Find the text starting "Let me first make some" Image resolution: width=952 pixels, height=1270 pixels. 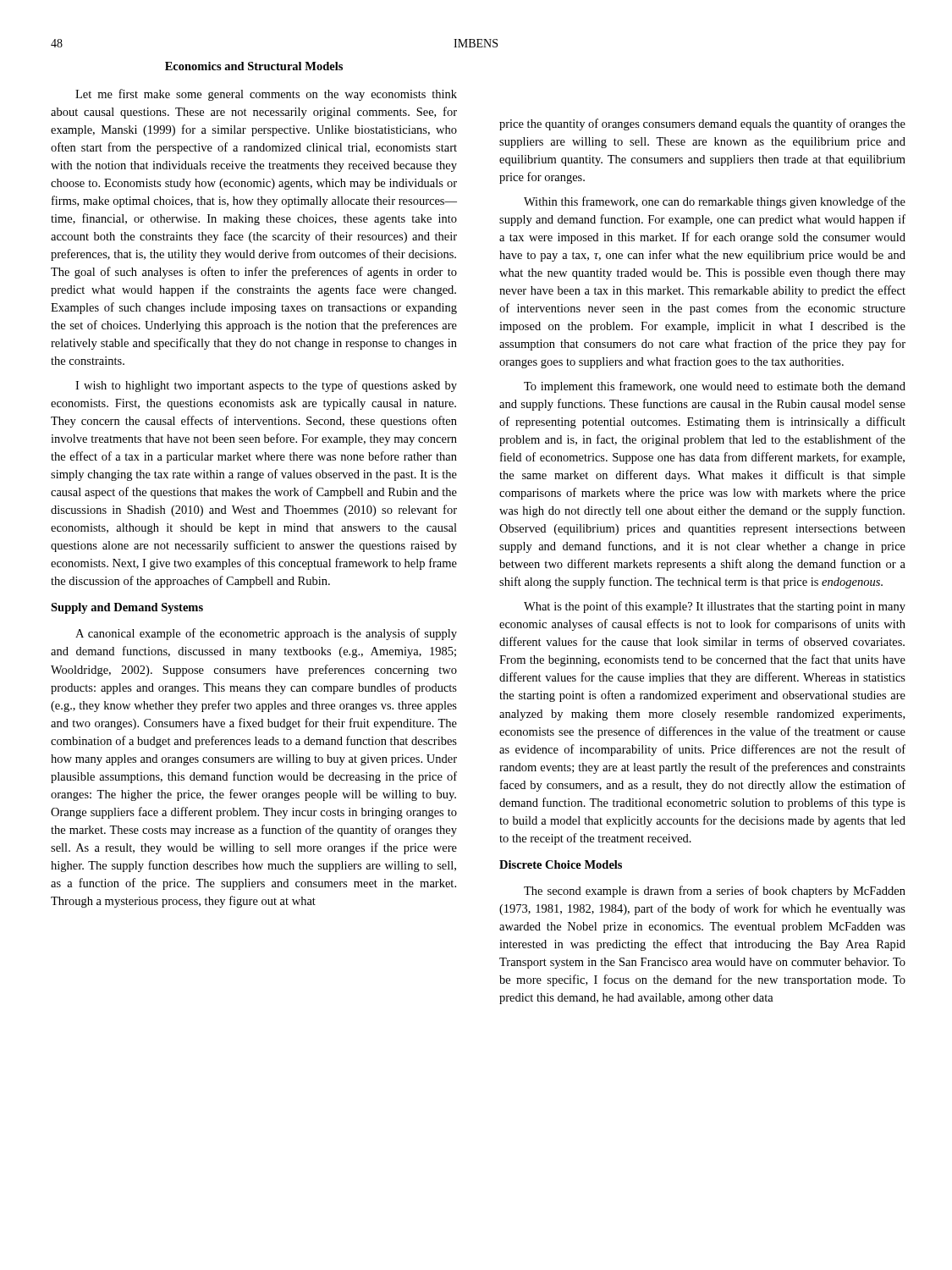254,228
